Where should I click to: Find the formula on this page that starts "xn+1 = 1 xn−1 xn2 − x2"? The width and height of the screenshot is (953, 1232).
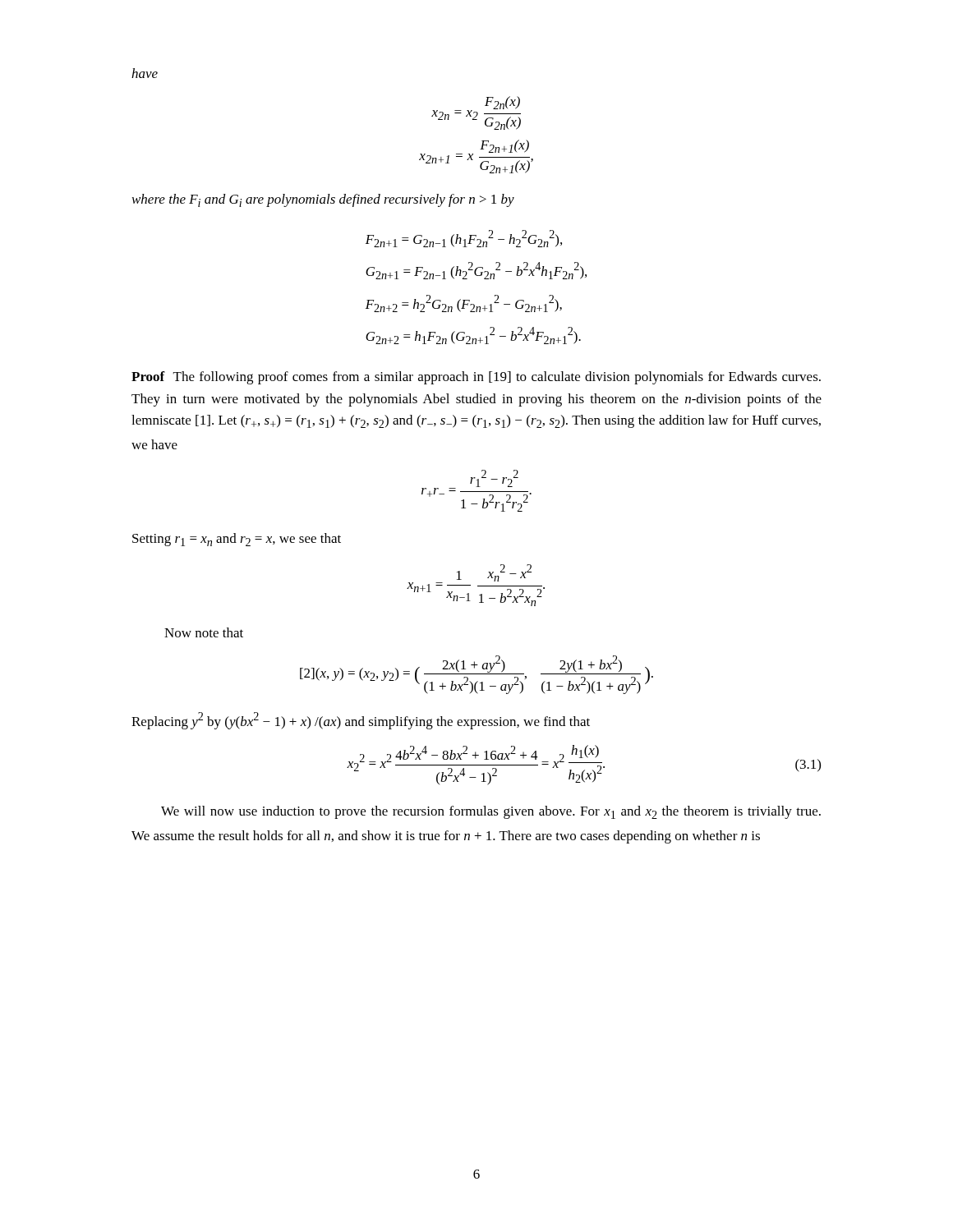[x=476, y=586]
